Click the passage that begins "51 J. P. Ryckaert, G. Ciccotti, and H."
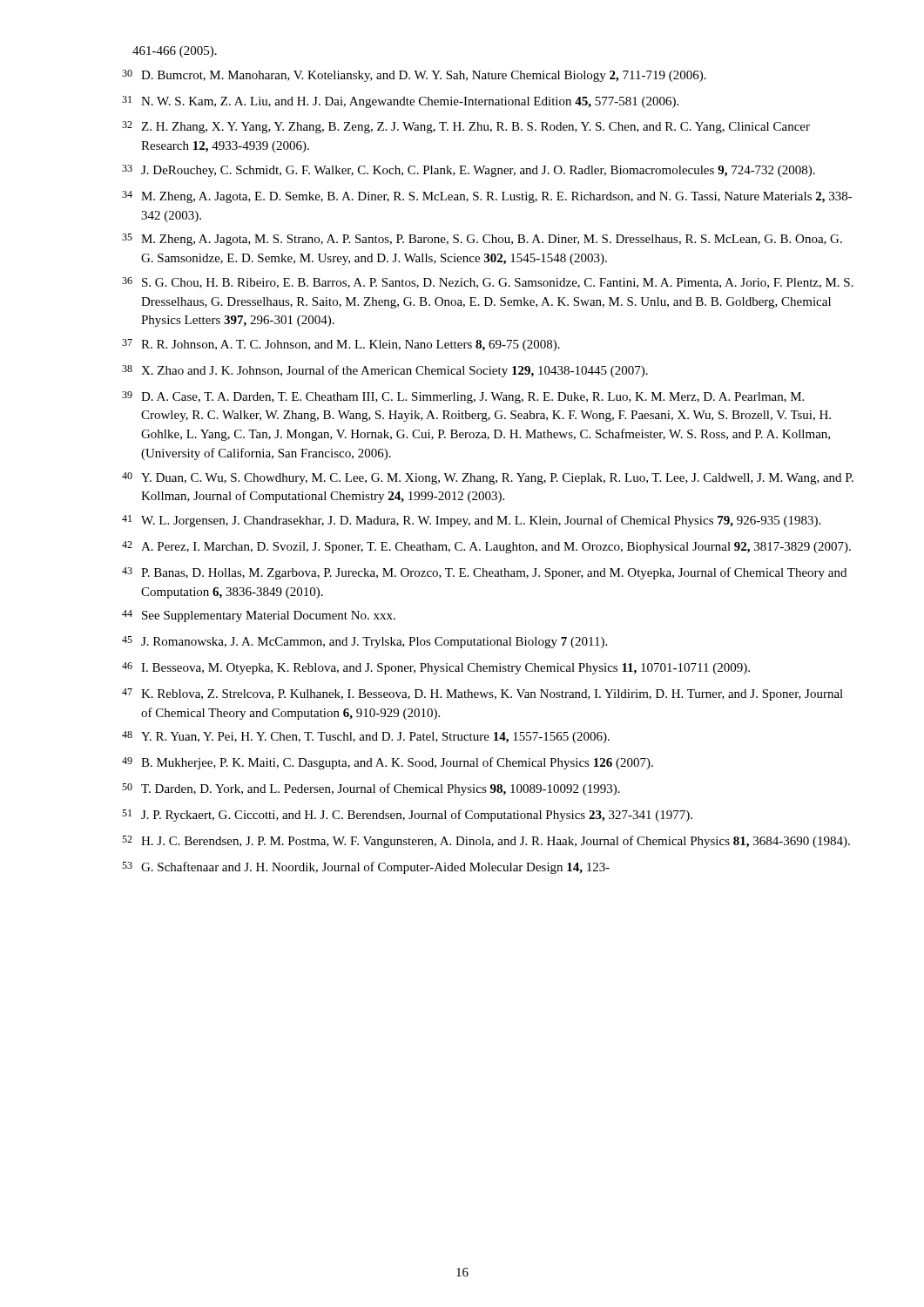Image resolution: width=924 pixels, height=1307 pixels. click(471, 816)
